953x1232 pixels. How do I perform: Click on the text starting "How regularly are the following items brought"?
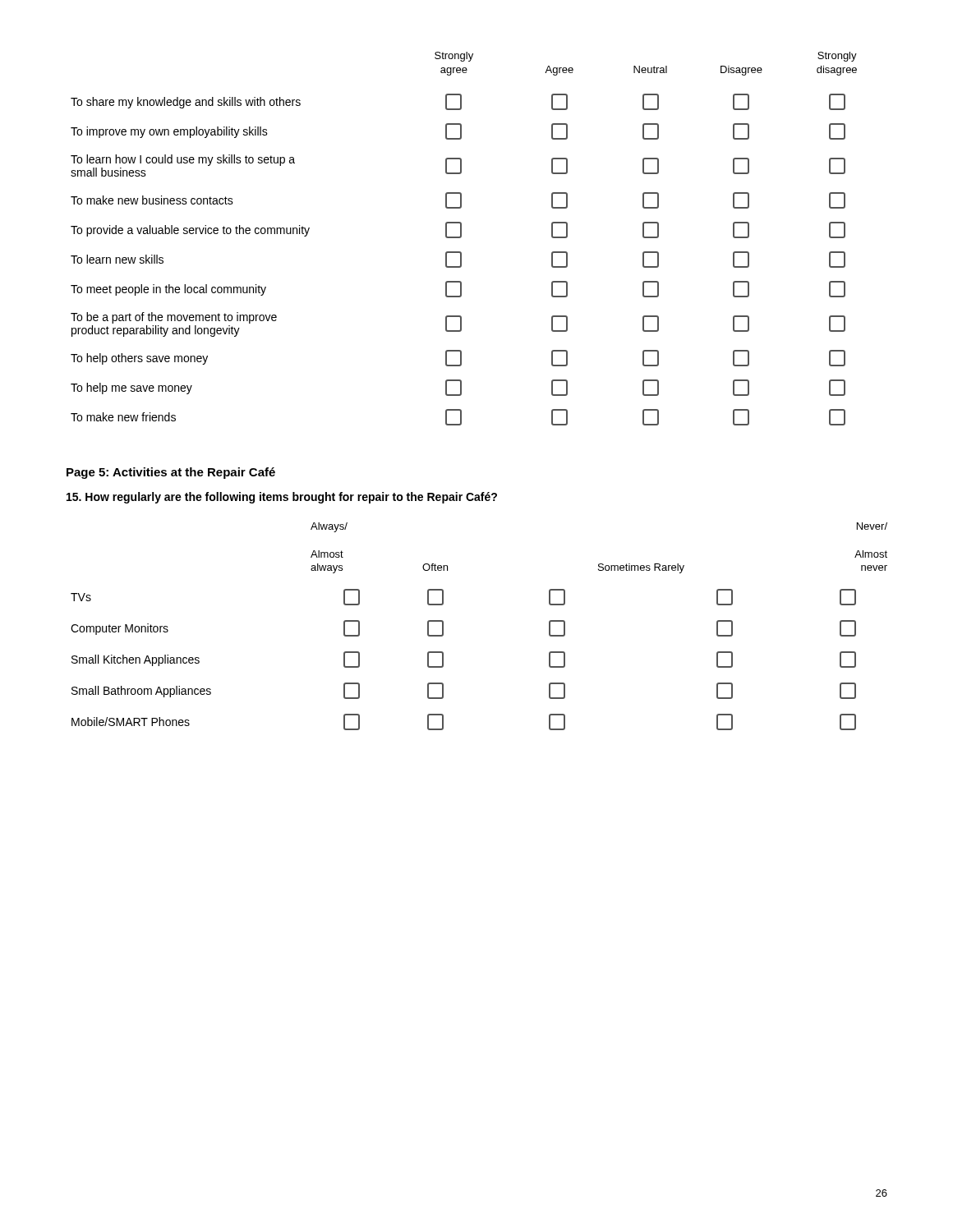click(x=282, y=497)
